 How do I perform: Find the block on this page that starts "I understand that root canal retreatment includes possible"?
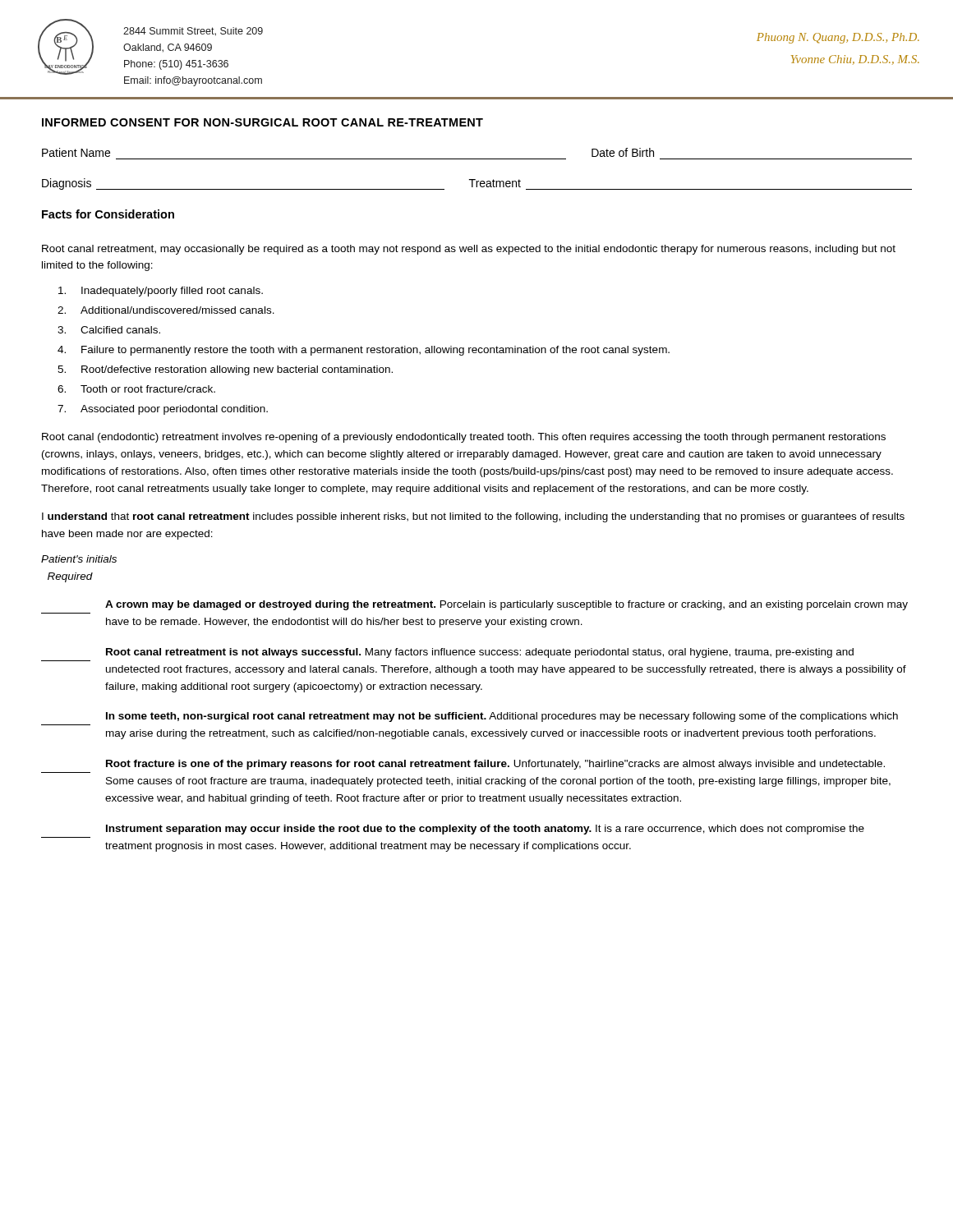pos(476,526)
